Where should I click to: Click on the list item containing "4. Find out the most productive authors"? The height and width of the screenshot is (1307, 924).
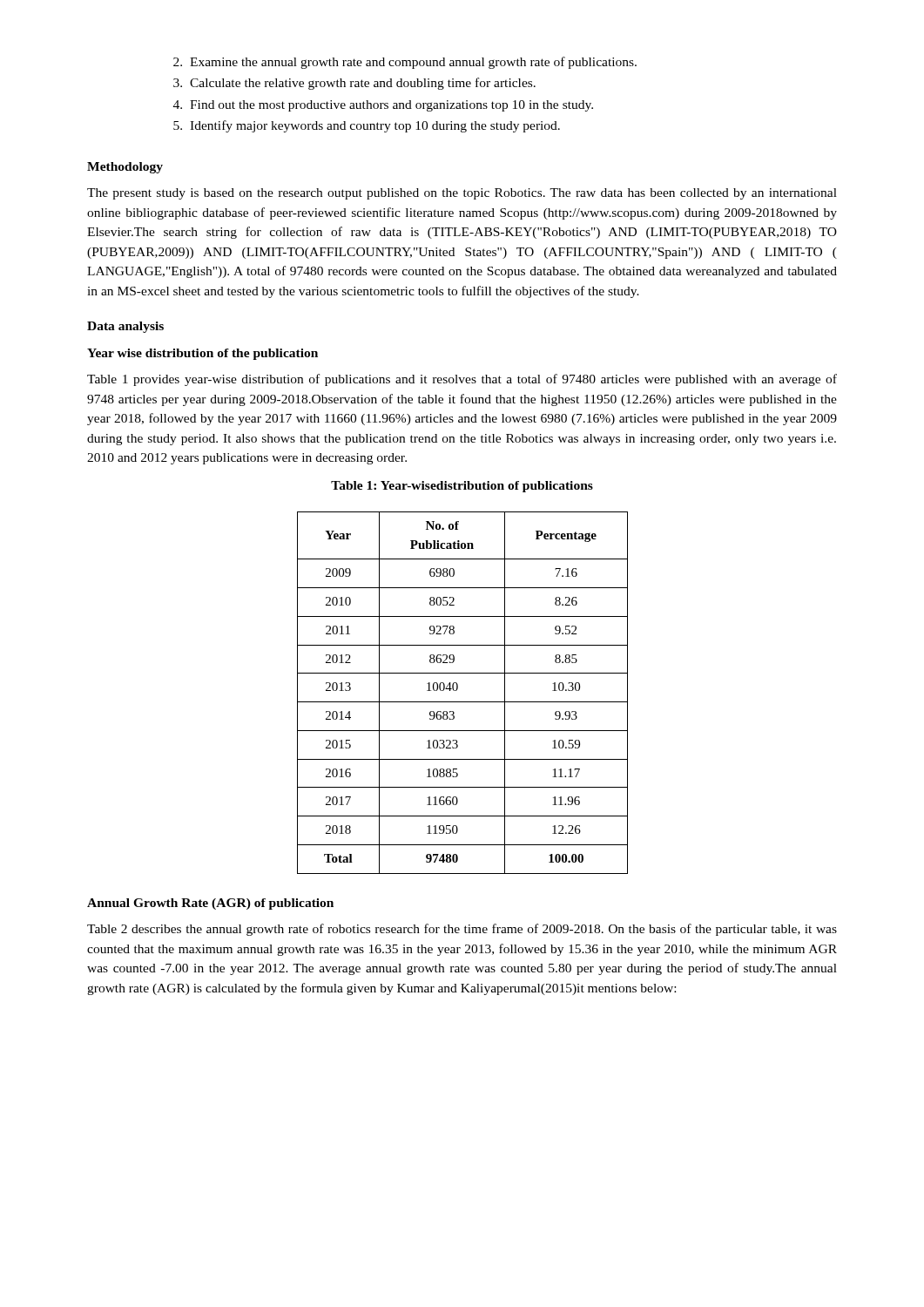pyautogui.click(x=492, y=105)
